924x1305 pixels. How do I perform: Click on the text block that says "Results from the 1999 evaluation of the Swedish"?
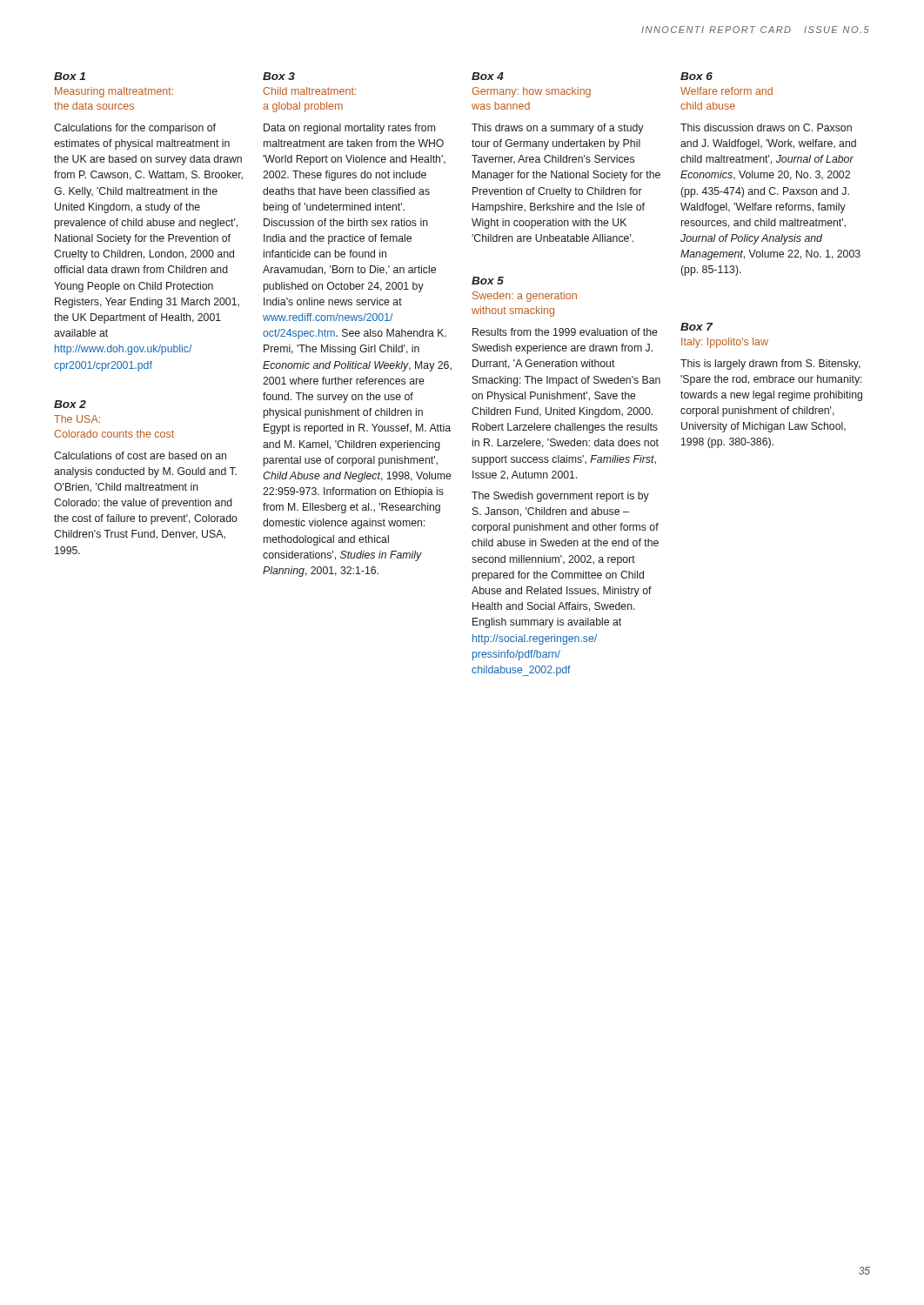[566, 501]
